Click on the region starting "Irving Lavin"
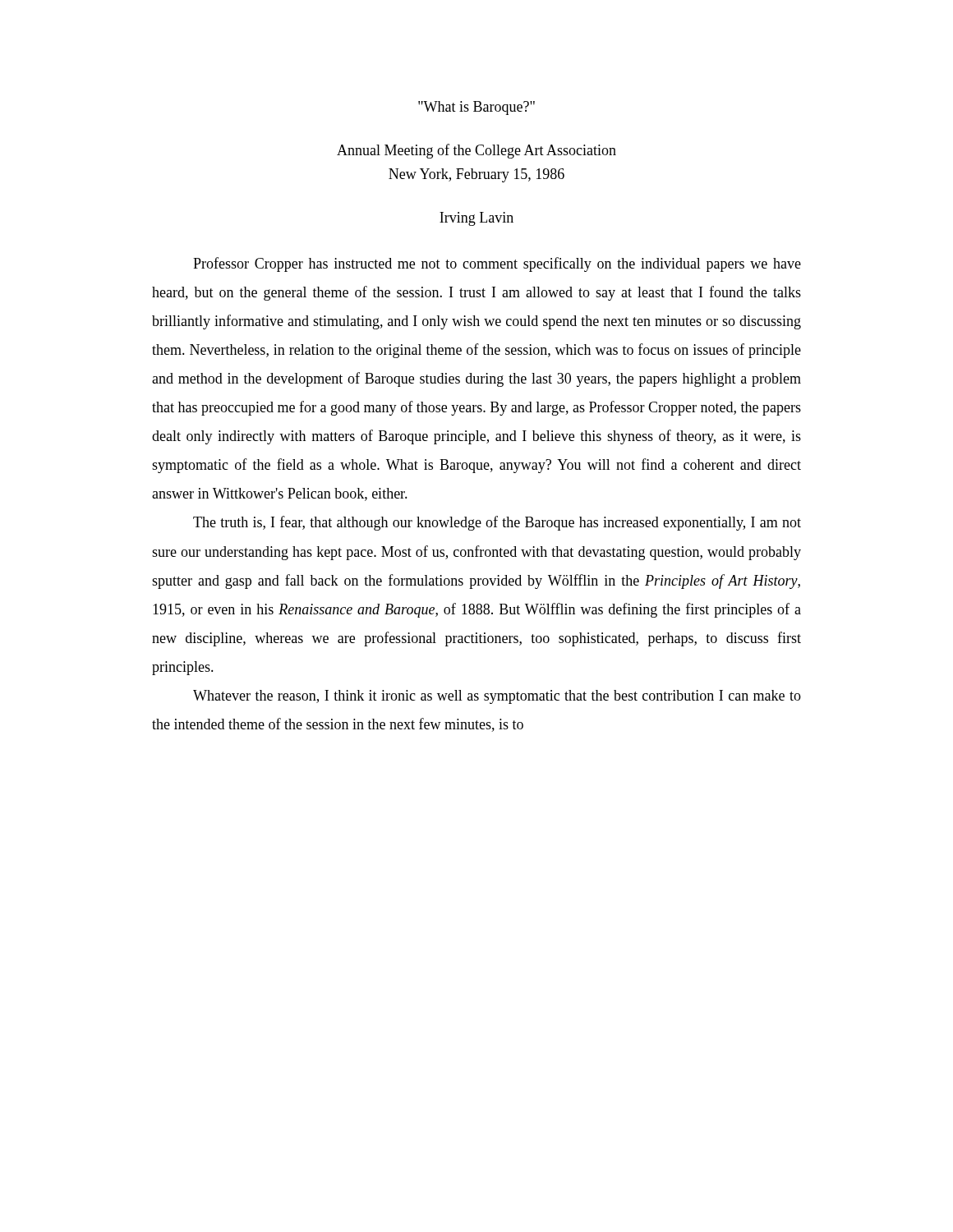Screen dimensions: 1232x953 476,218
